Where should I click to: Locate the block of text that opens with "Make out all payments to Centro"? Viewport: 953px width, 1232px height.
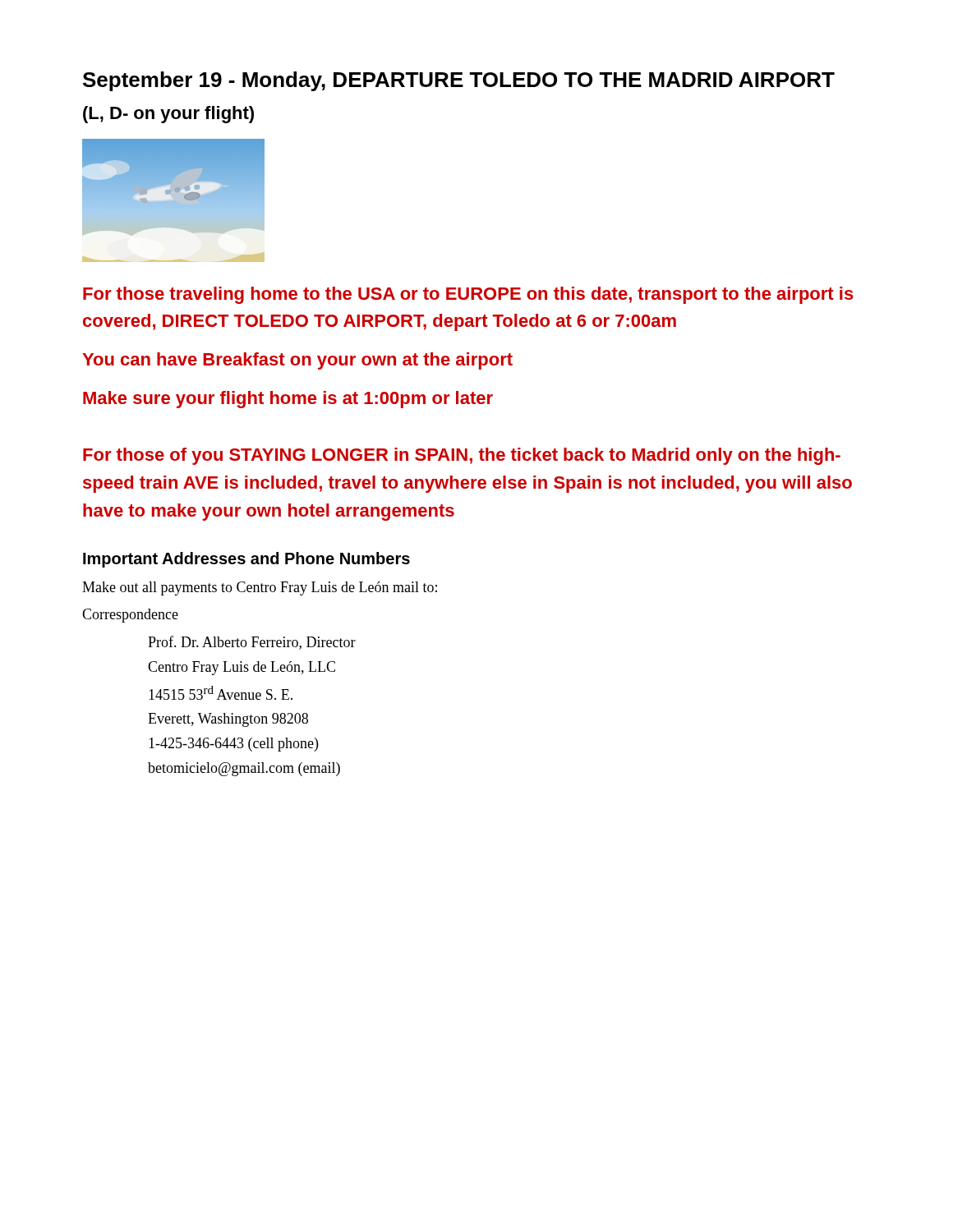pos(260,588)
